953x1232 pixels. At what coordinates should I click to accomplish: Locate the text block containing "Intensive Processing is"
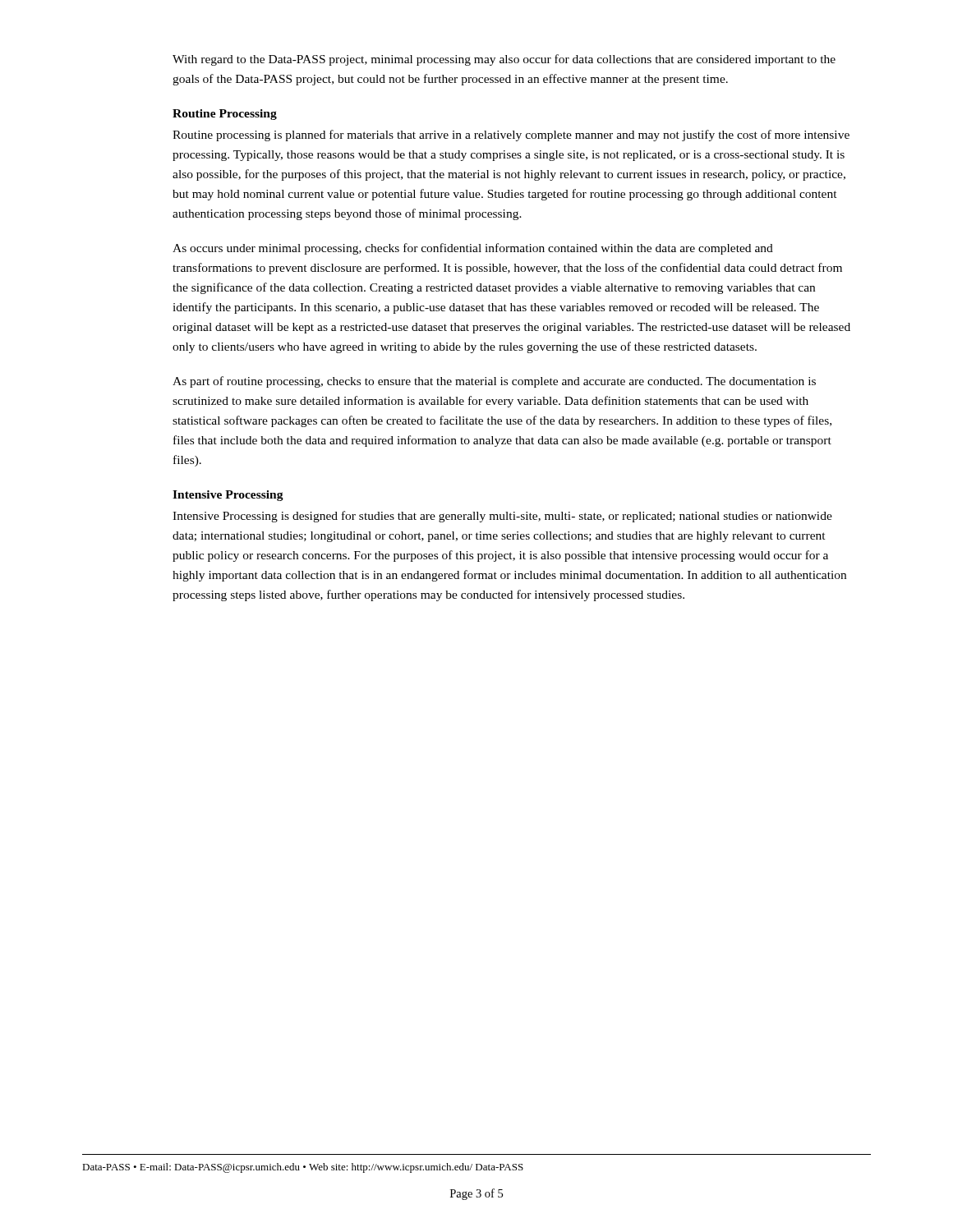(x=510, y=555)
